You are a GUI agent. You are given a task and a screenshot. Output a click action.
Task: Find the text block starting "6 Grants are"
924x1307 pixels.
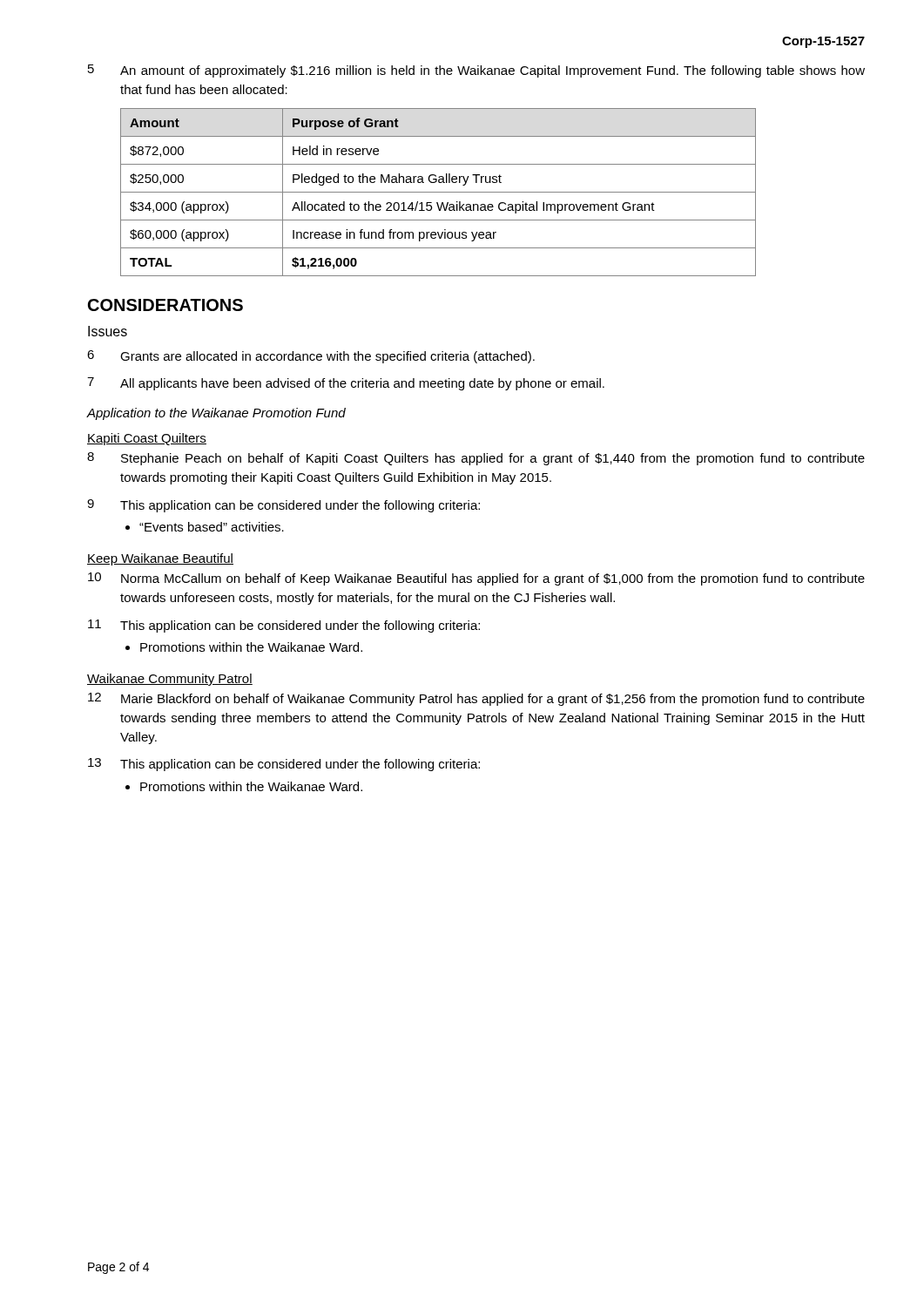click(x=476, y=356)
